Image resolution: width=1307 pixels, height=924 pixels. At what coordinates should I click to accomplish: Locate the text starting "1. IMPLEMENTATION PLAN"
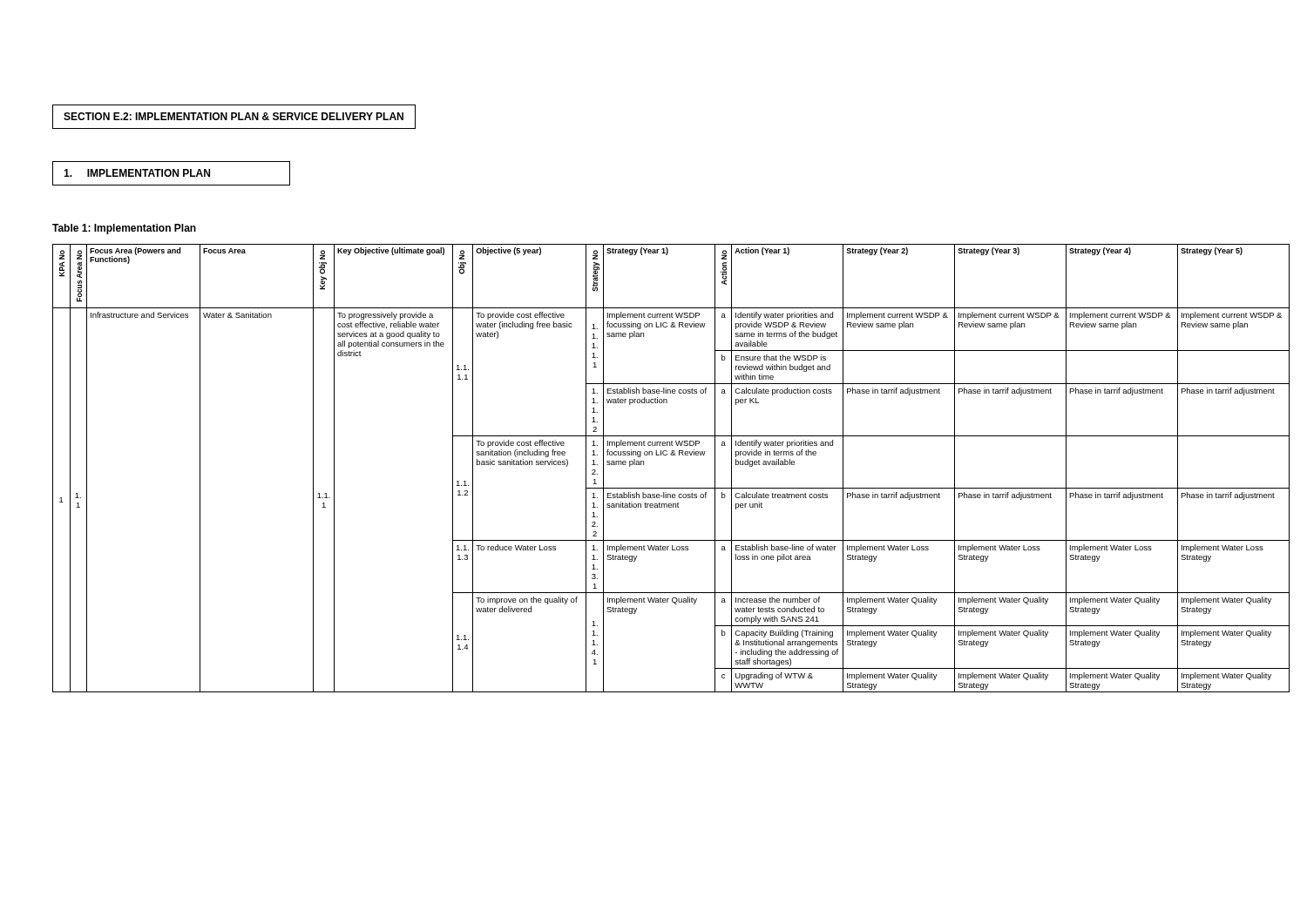[x=137, y=173]
